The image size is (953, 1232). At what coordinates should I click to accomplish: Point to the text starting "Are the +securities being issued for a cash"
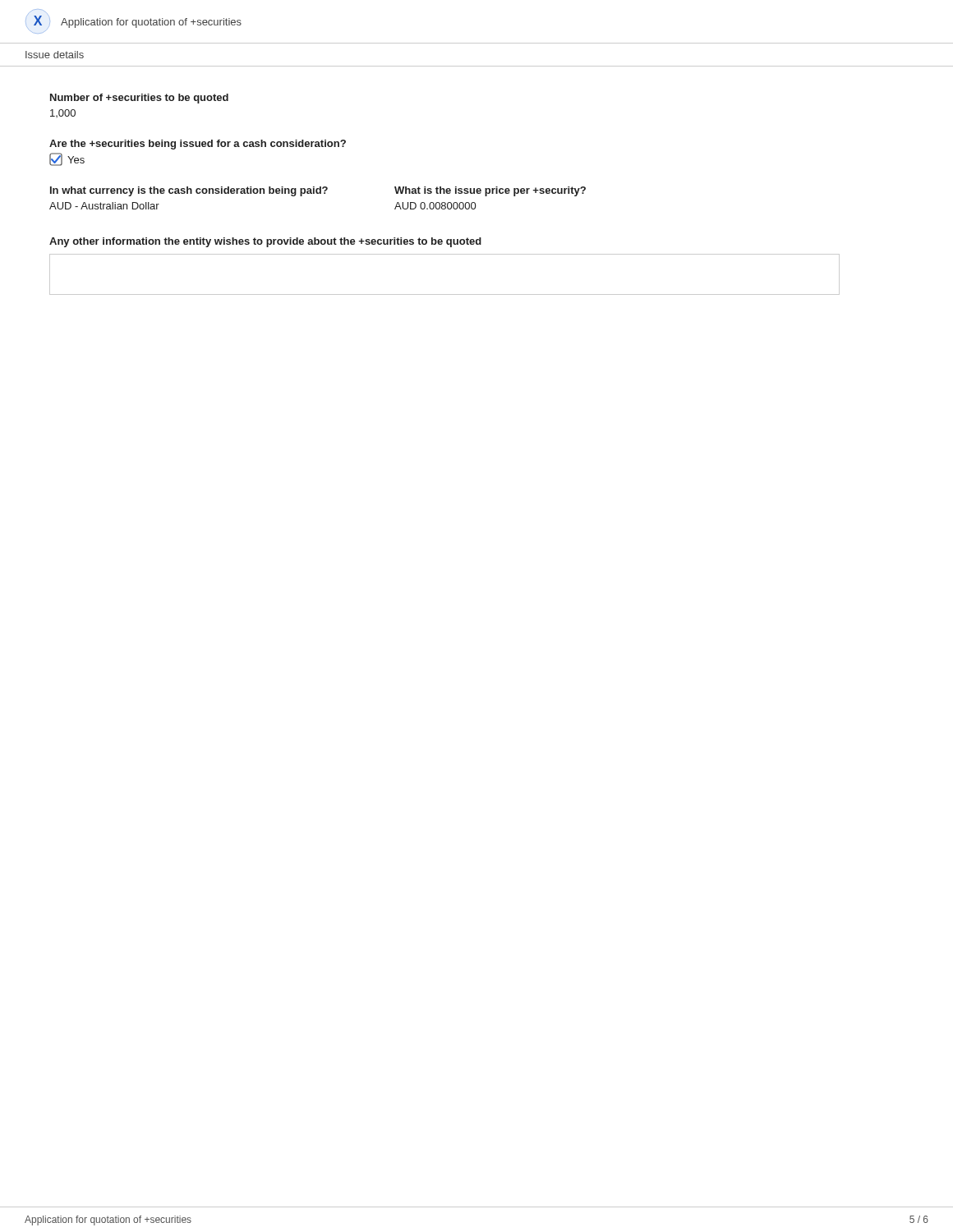tap(198, 145)
